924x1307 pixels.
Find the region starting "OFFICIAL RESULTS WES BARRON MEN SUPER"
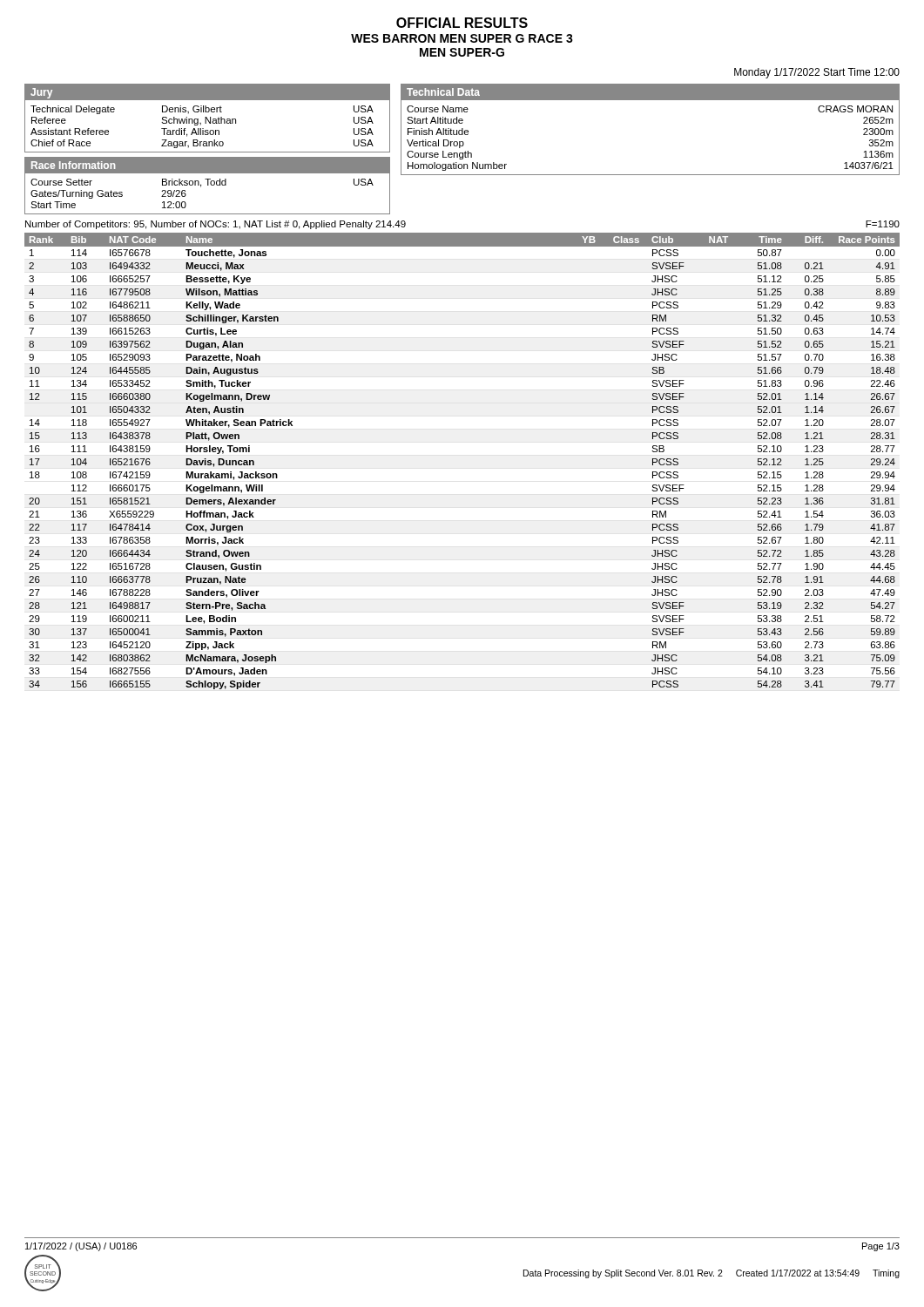462,37
